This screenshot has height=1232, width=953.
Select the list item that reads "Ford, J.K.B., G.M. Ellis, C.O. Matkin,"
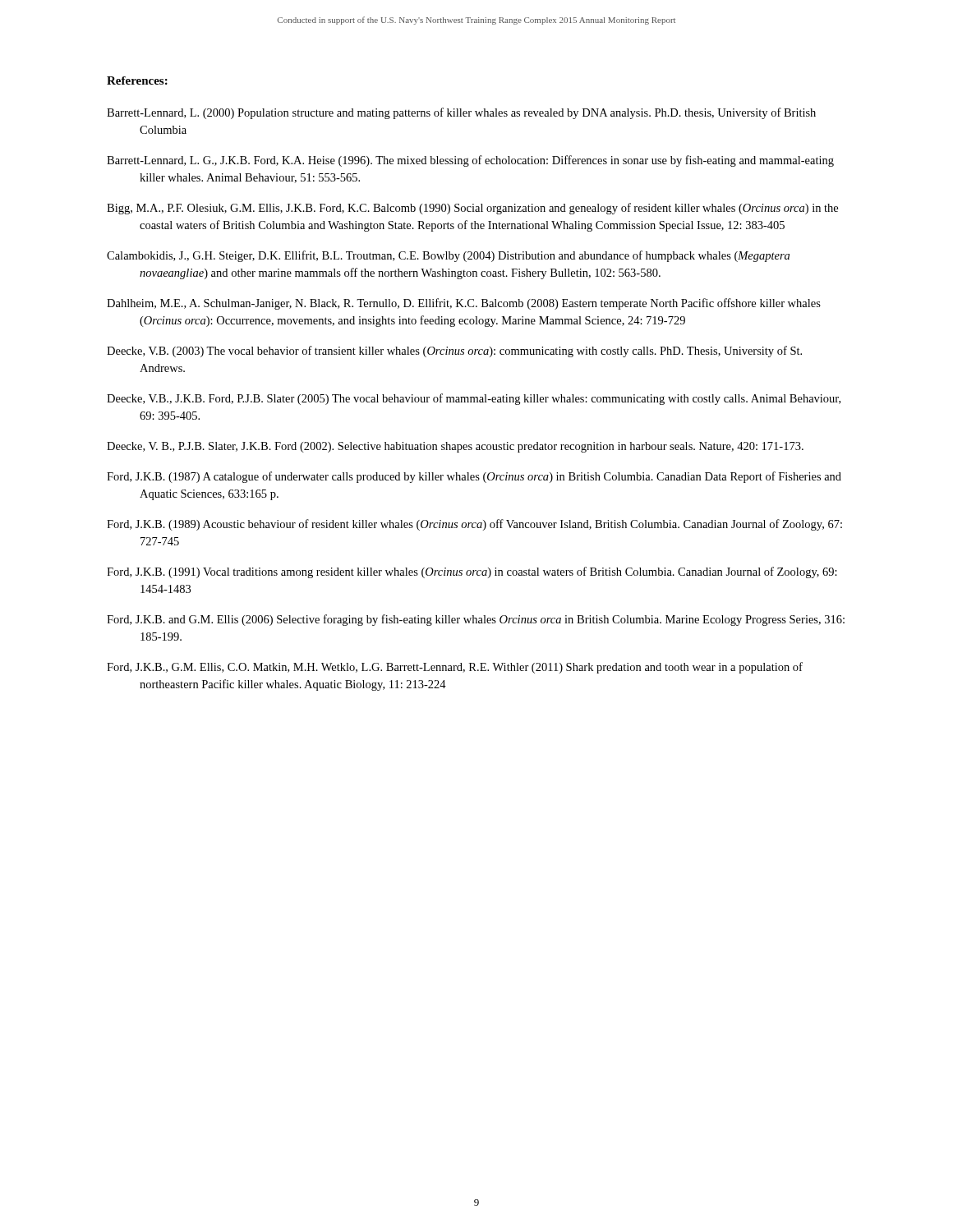pos(476,676)
